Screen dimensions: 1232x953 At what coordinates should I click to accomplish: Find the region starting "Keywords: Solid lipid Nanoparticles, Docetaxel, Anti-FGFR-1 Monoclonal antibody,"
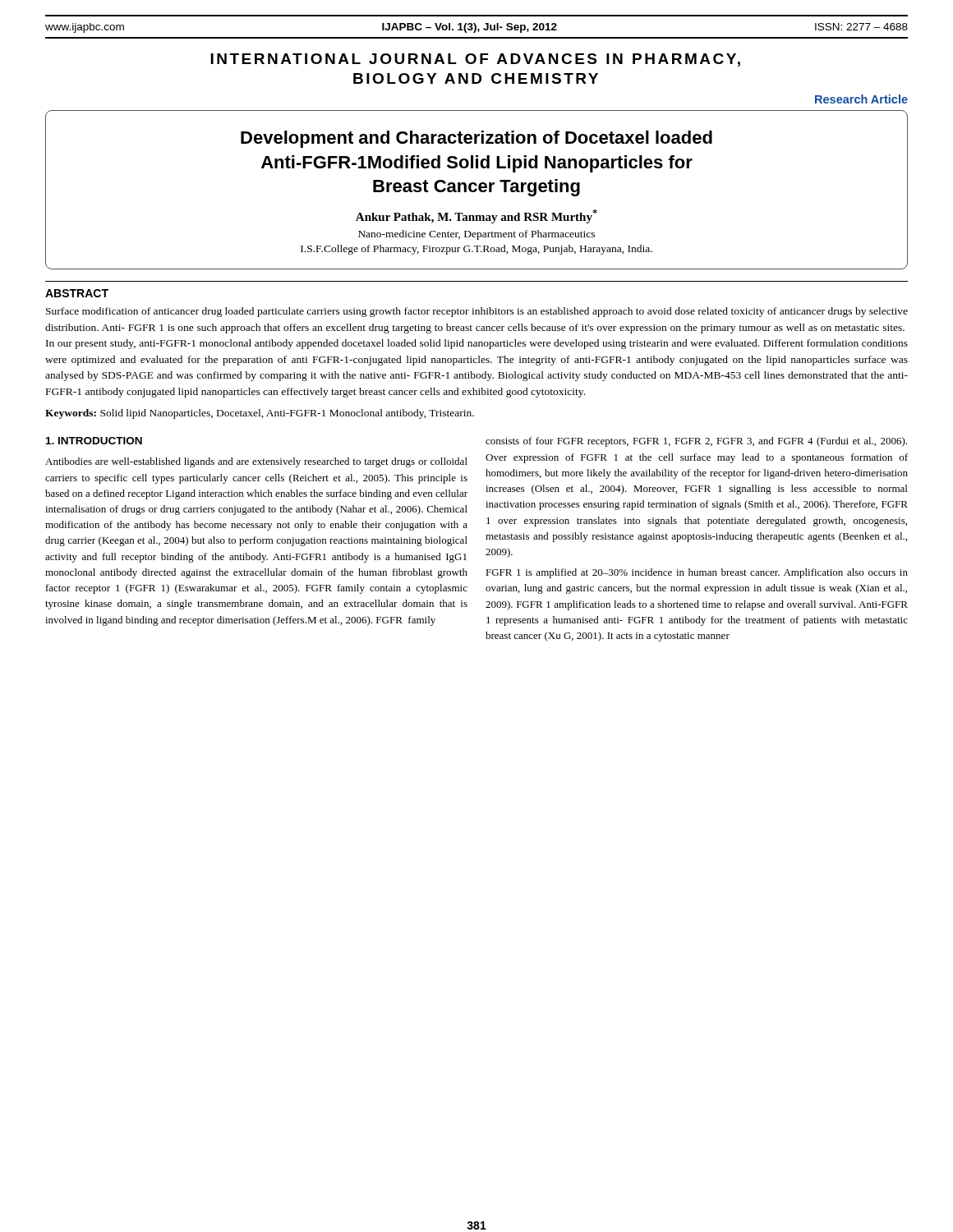[260, 413]
